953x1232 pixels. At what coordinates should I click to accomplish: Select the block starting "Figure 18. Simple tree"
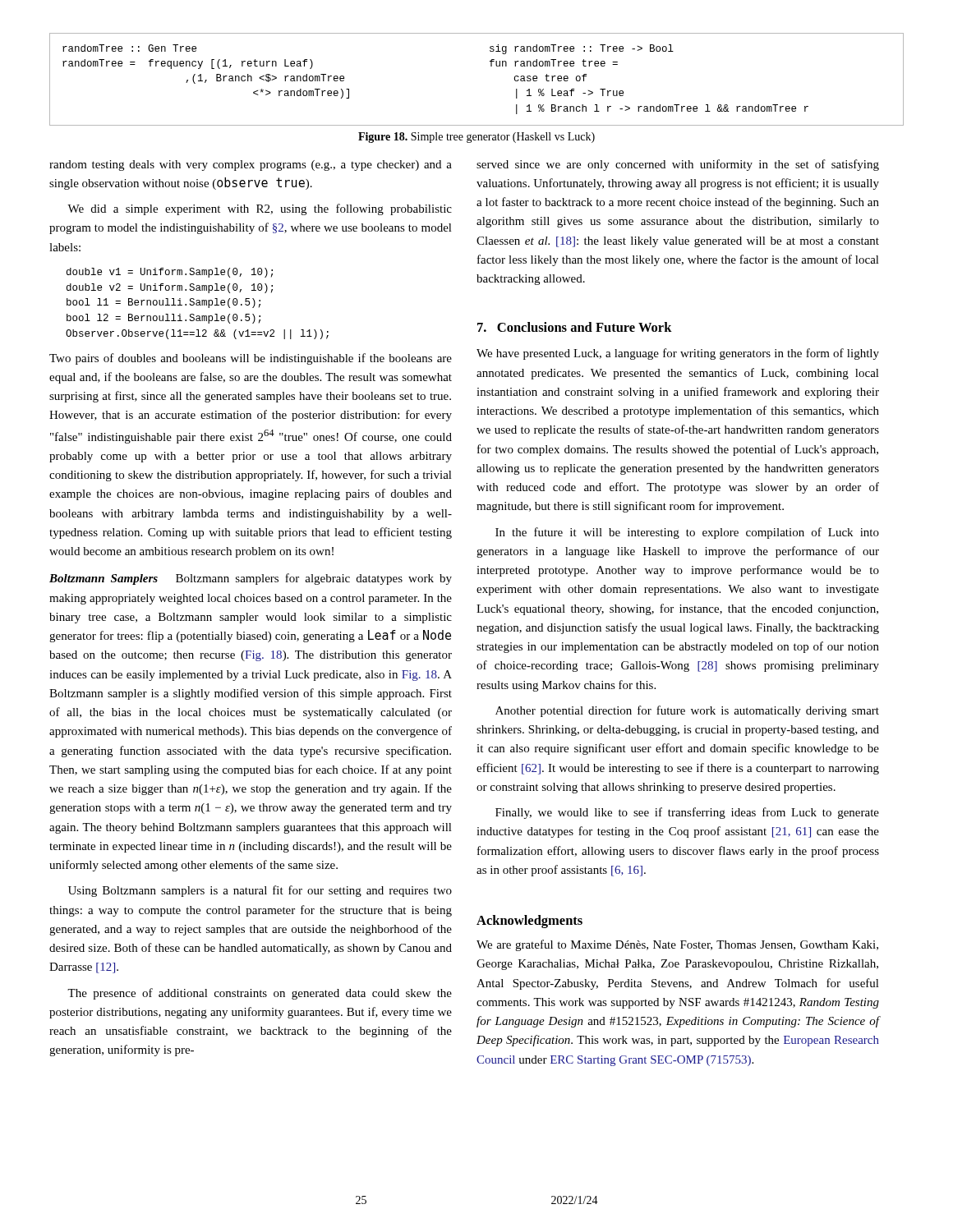476,137
